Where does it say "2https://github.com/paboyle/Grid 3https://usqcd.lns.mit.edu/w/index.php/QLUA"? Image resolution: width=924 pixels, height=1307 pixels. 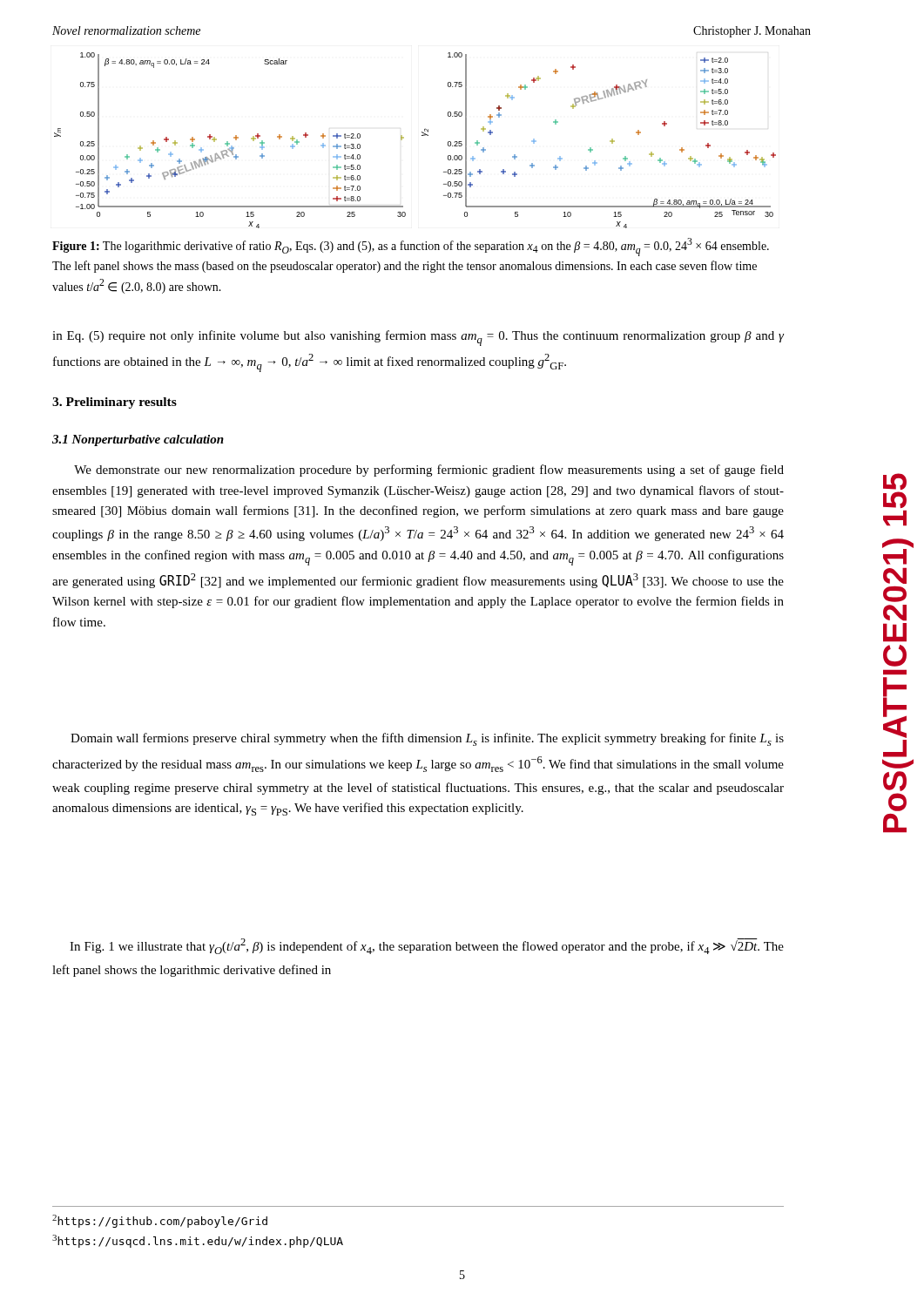[198, 1230]
